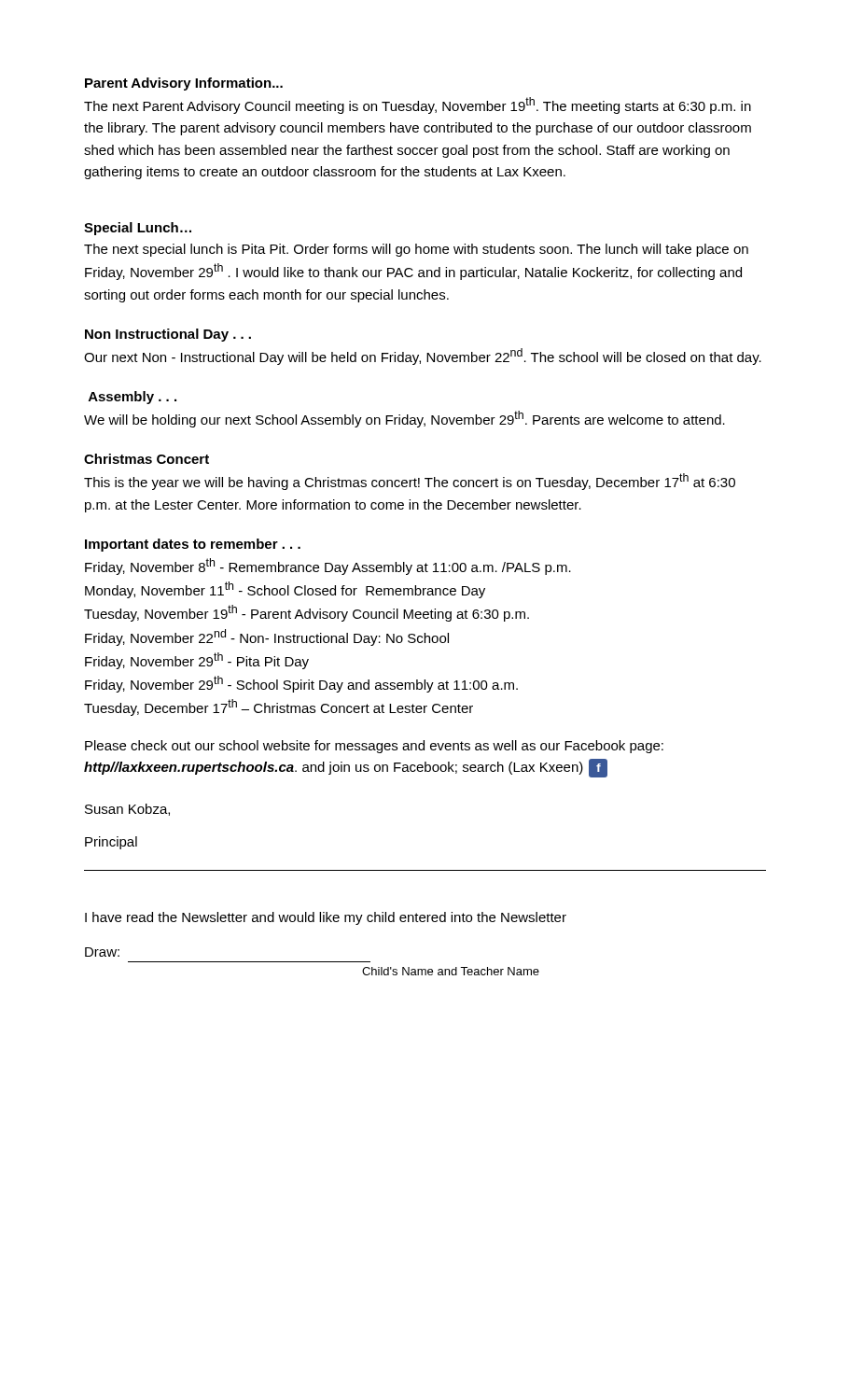Select the passage starting "The next Parent Advisory Council meeting is"

(x=418, y=137)
